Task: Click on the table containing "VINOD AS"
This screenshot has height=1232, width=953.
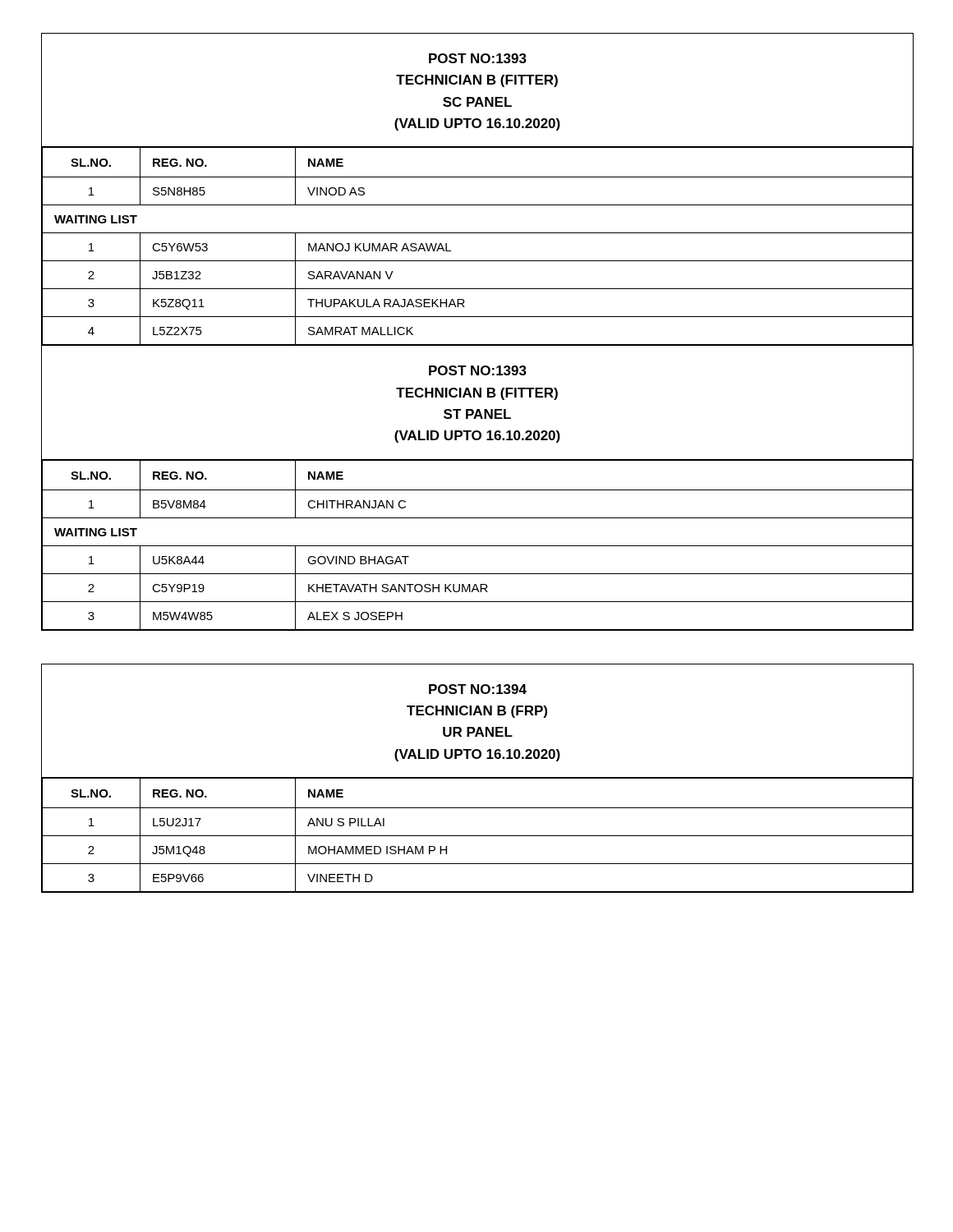Action: coord(477,246)
